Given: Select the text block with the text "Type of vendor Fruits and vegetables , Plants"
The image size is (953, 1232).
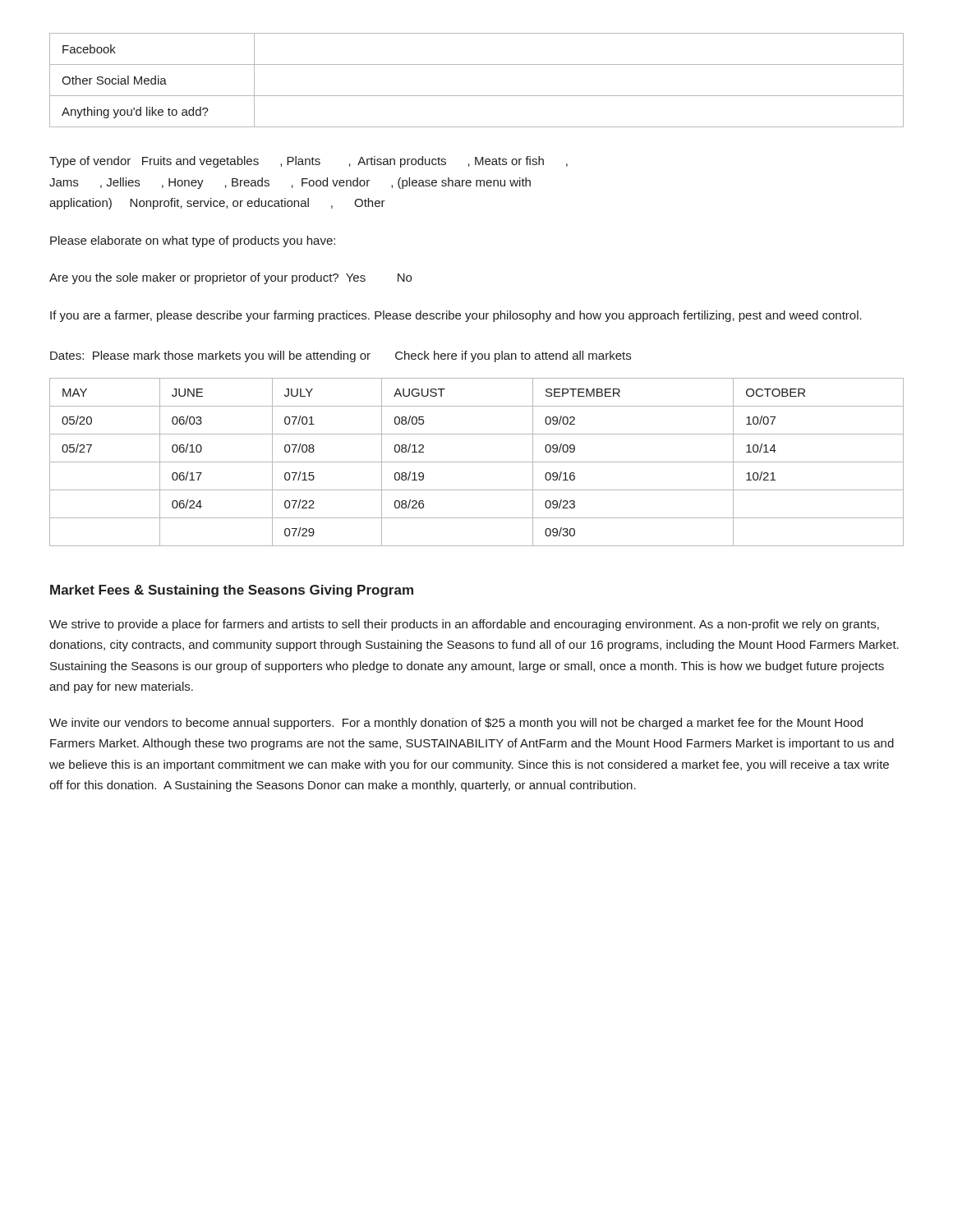Looking at the screenshot, I should tap(309, 182).
